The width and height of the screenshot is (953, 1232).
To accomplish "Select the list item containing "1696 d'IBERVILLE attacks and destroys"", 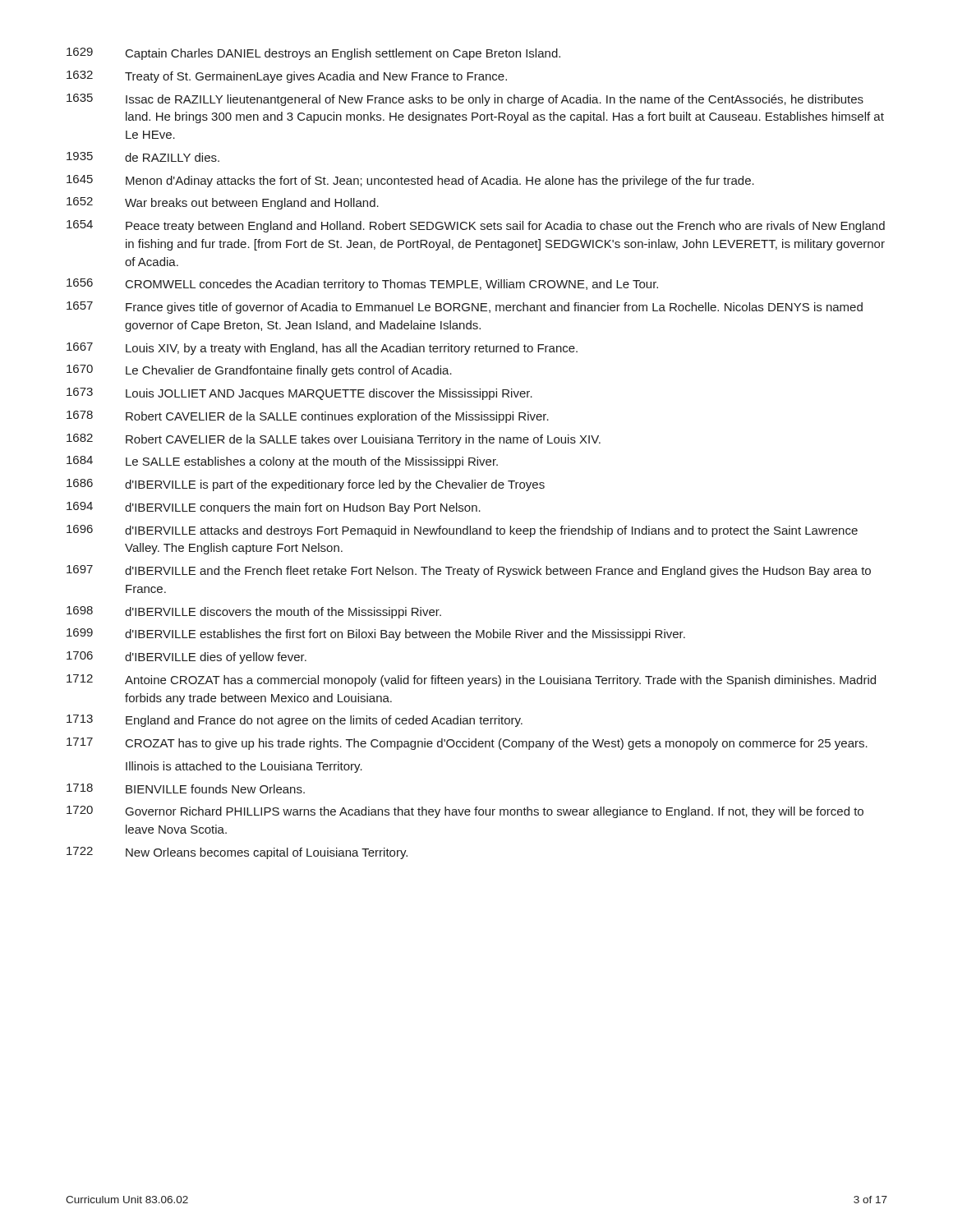I will point(476,539).
